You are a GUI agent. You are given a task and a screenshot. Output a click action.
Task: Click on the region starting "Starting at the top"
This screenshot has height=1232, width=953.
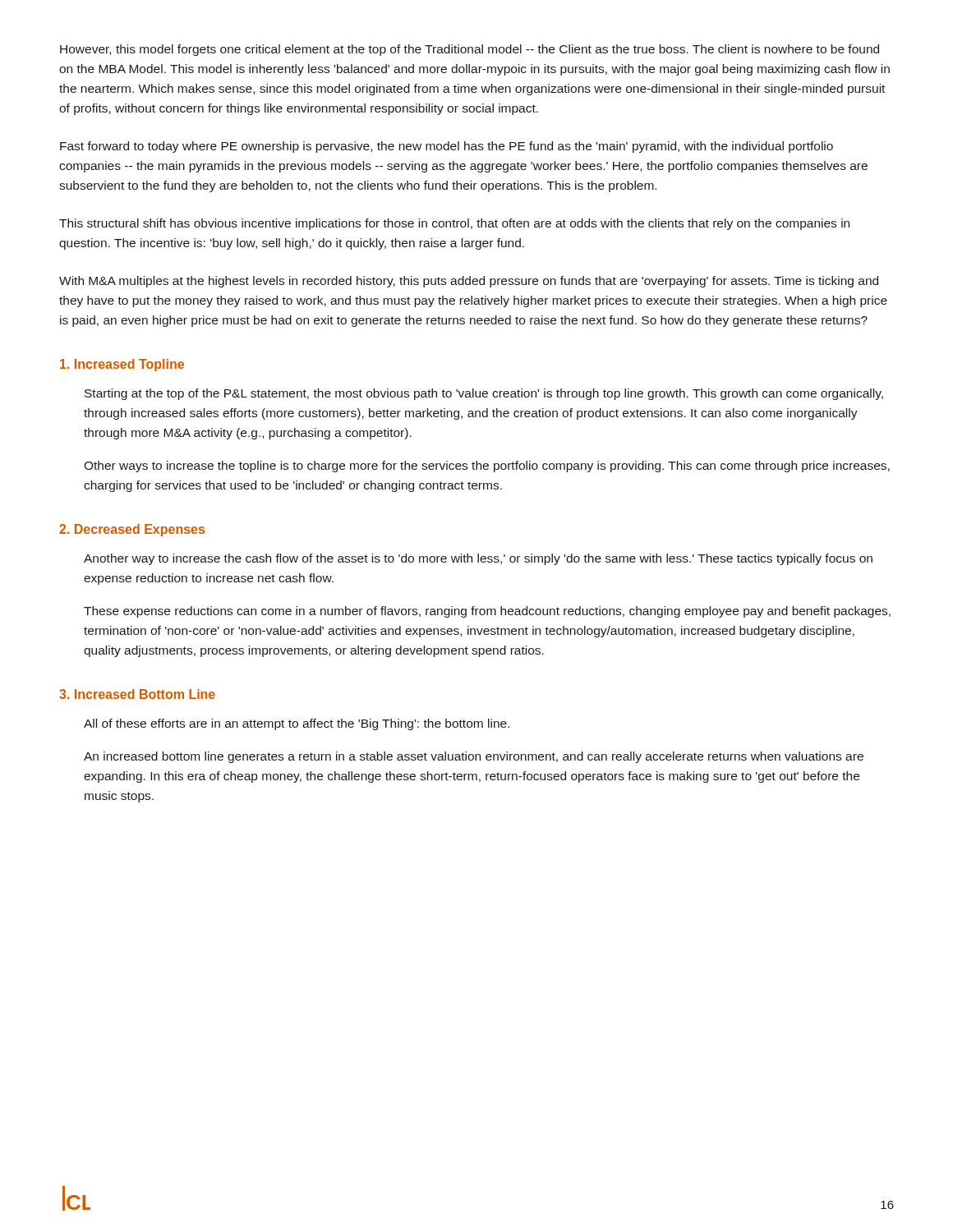click(x=484, y=413)
